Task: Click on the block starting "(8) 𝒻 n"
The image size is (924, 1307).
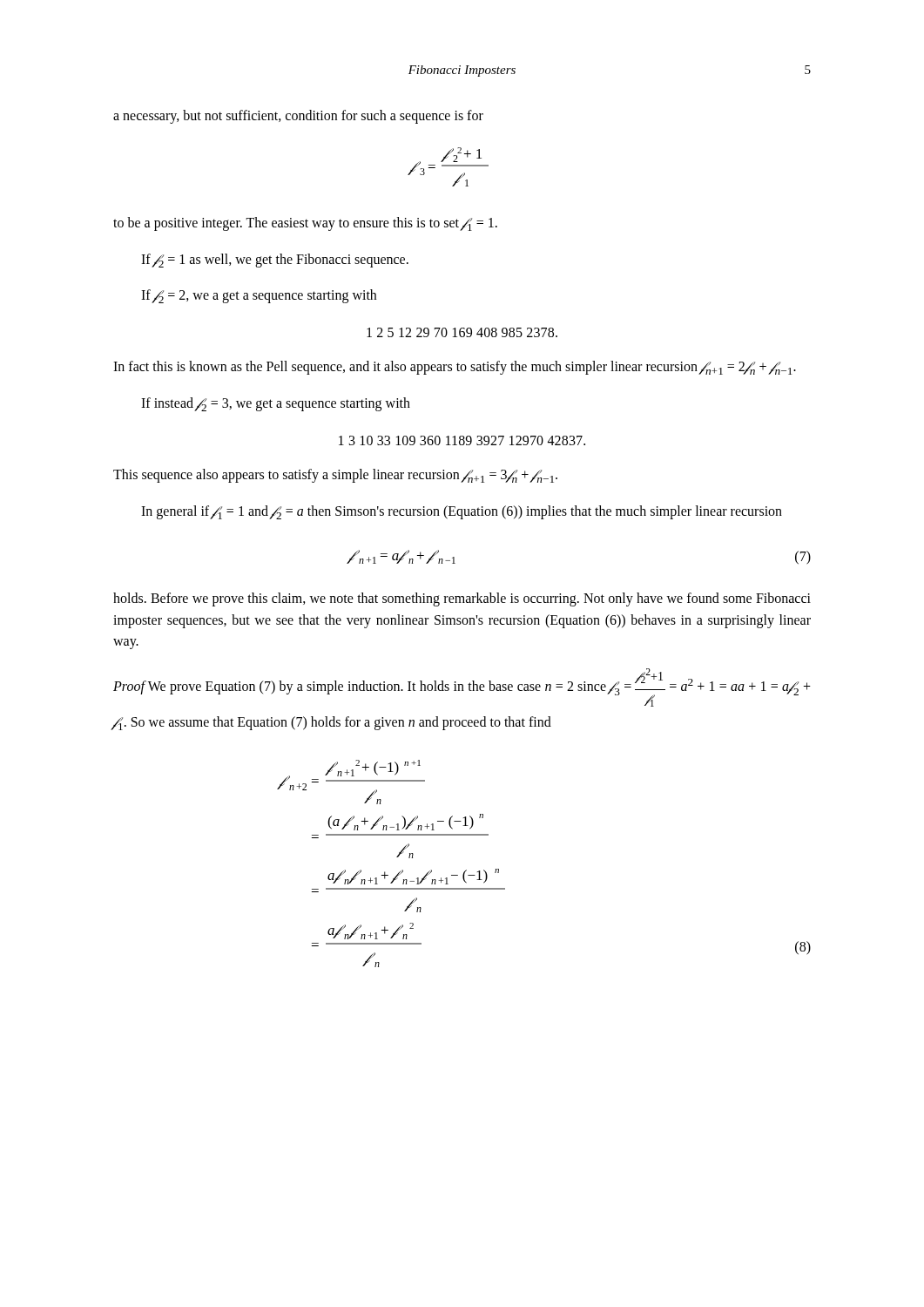Action: click(x=352, y=782)
